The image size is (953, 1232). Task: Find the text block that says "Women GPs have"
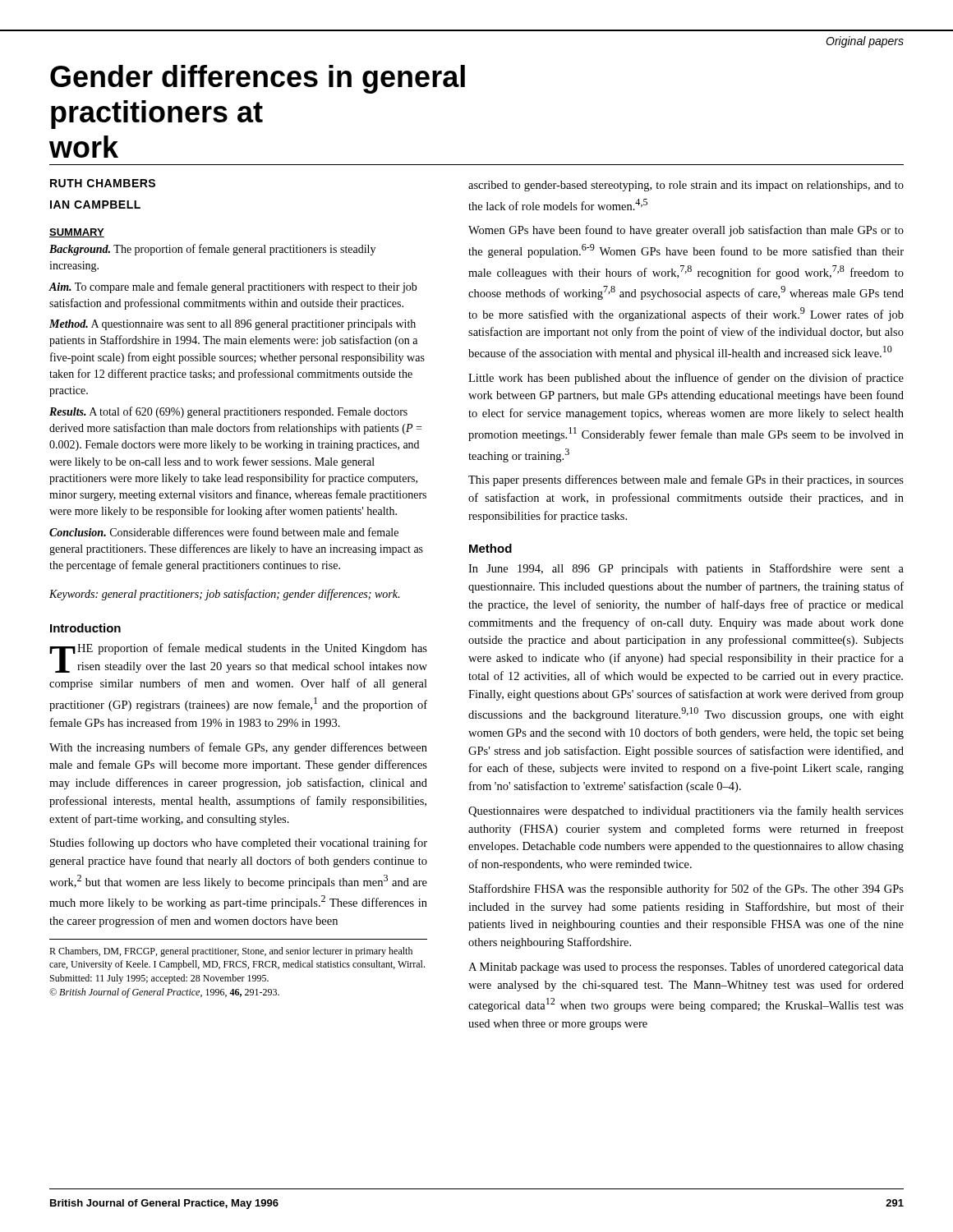686,292
